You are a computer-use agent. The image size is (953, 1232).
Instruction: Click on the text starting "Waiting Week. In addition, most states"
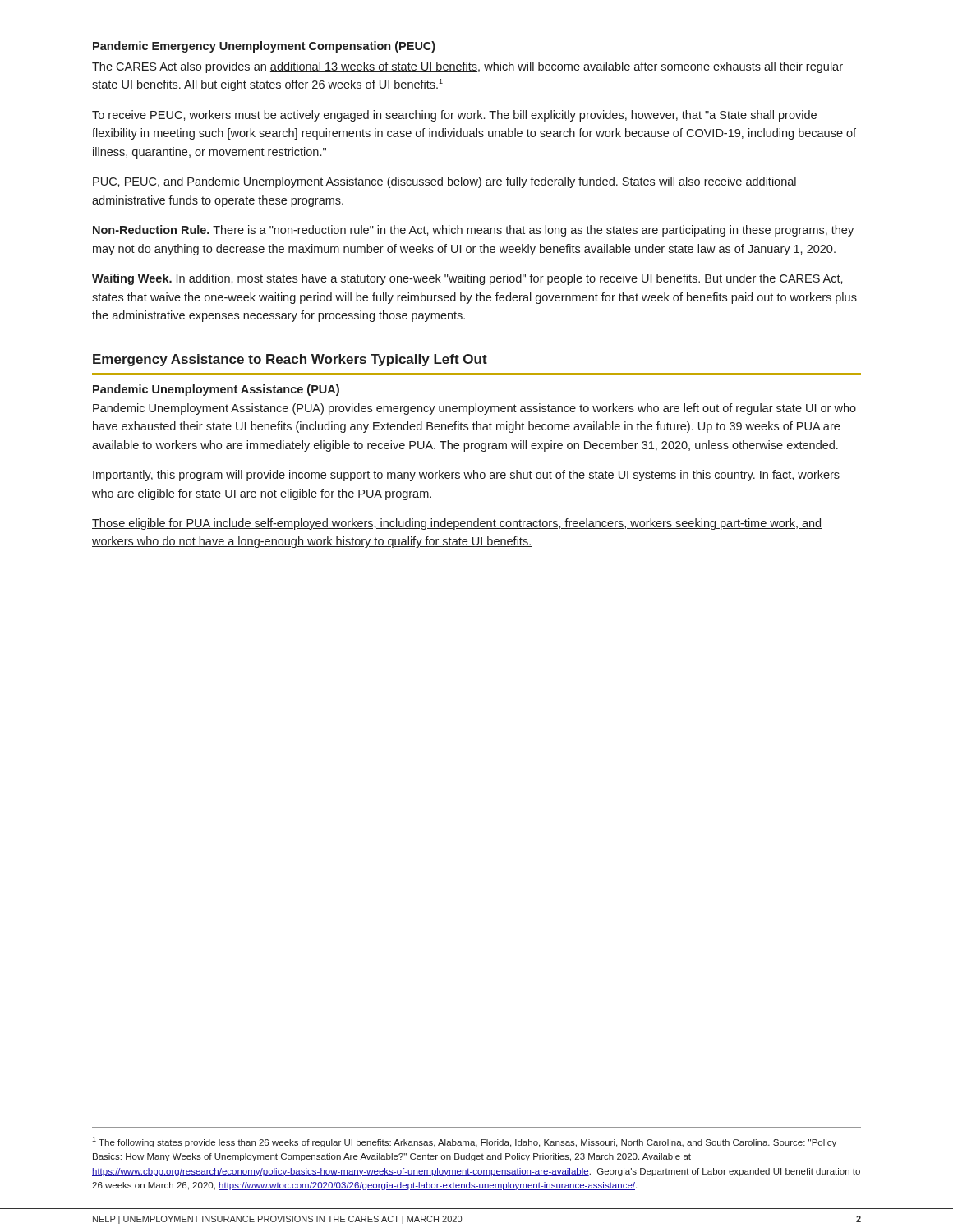click(476, 297)
